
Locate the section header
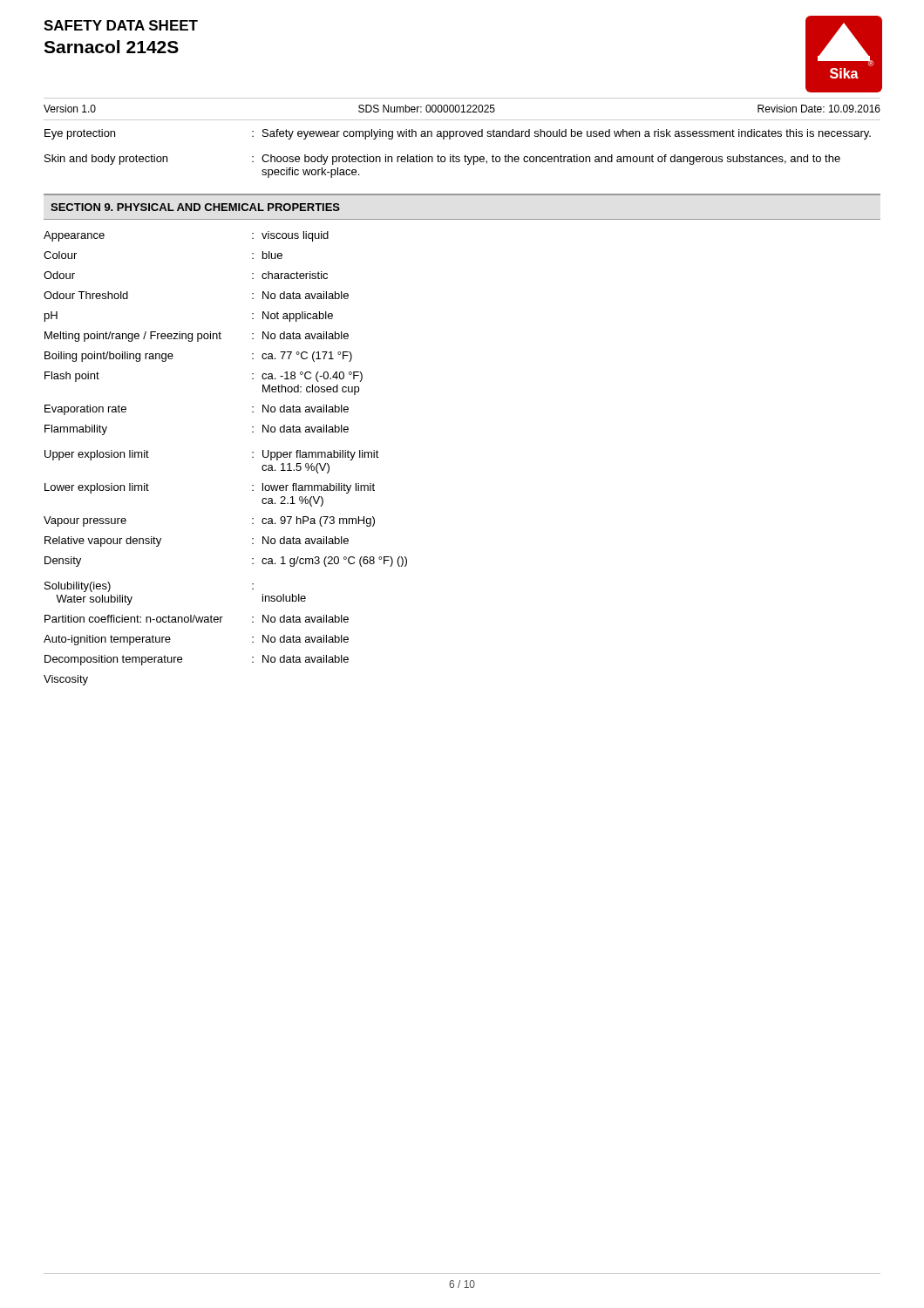(x=195, y=207)
